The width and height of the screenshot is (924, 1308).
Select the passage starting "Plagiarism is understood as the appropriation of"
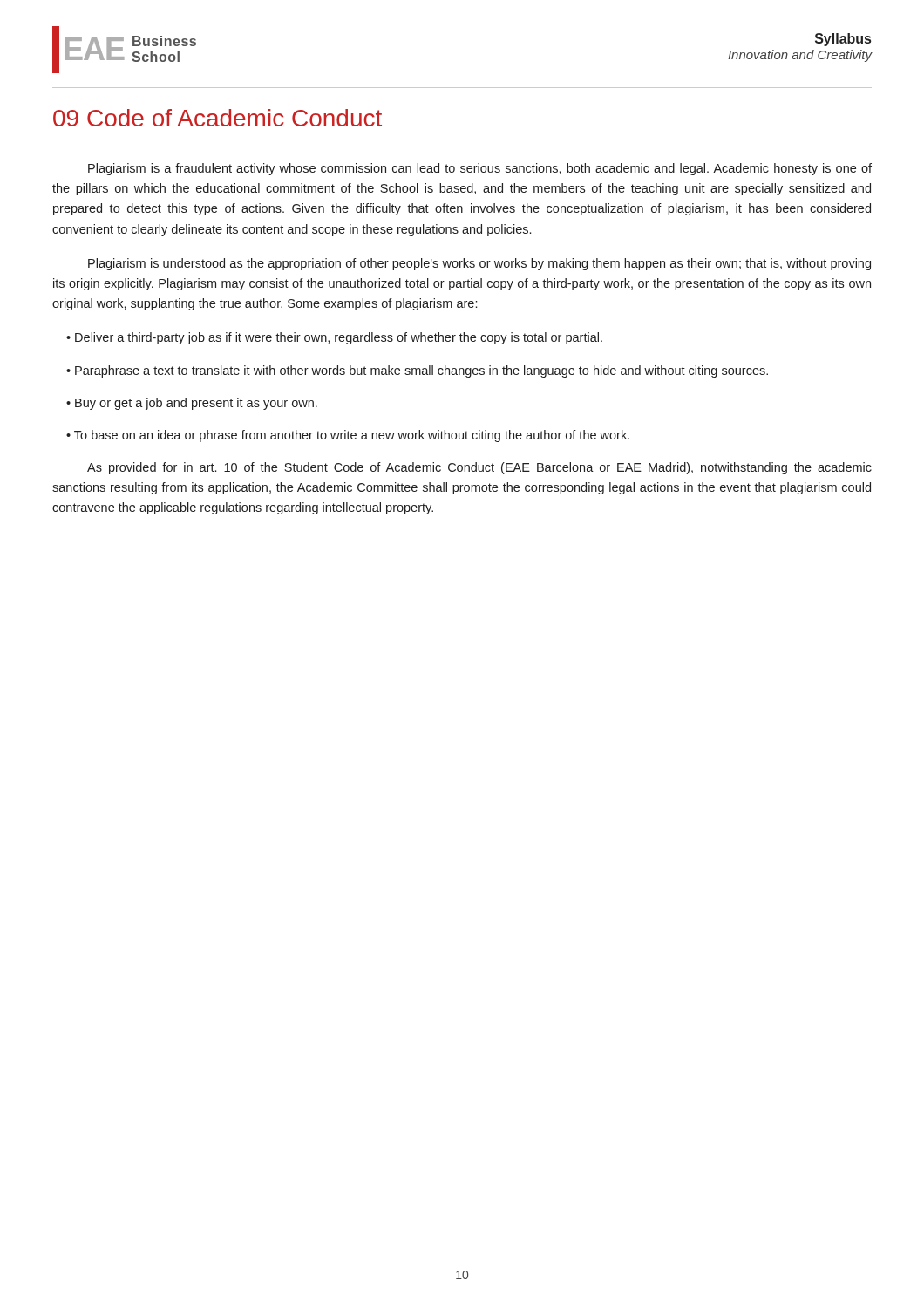[462, 284]
